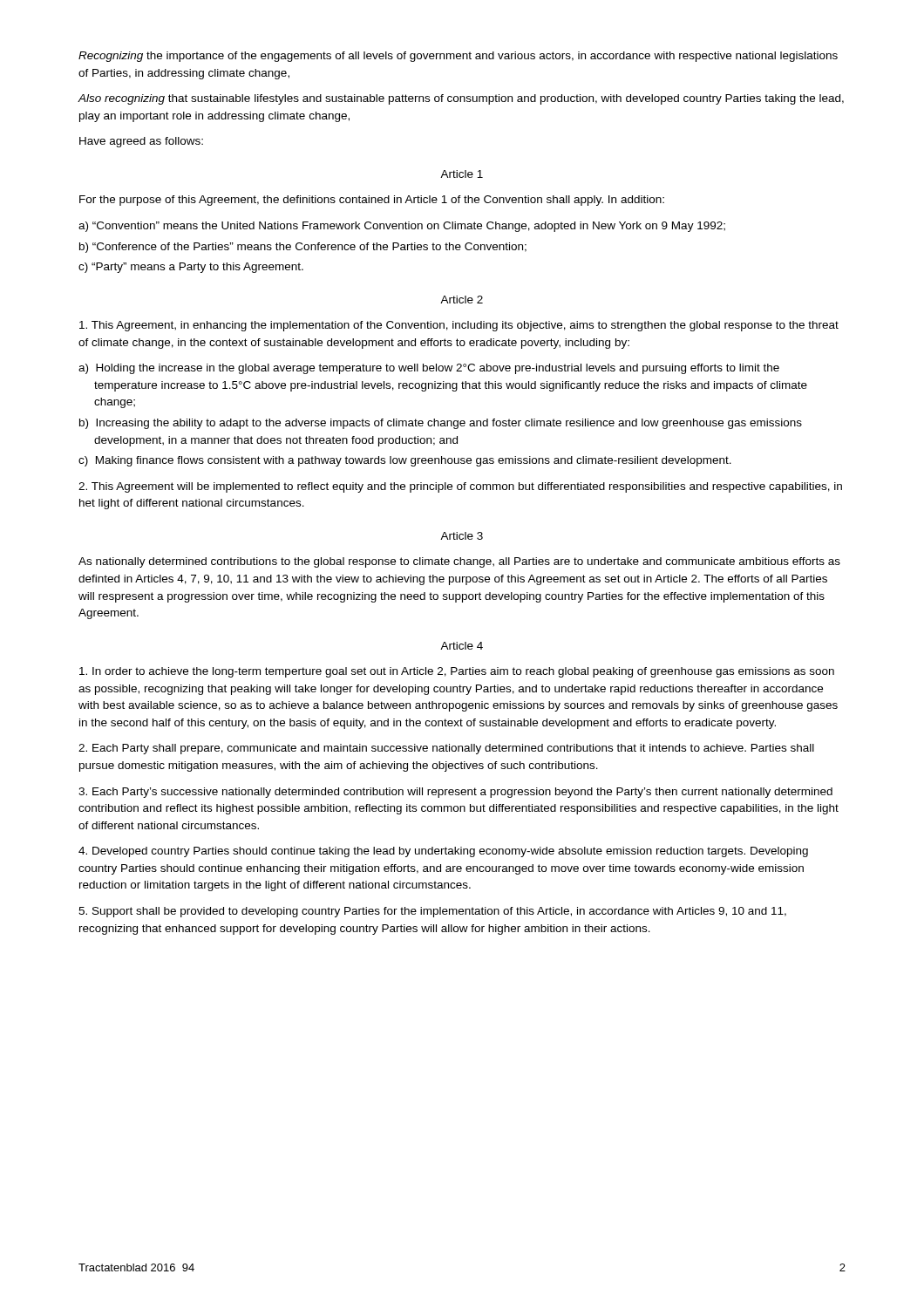Point to the block beginning "a) Holding the increase in"

point(443,385)
